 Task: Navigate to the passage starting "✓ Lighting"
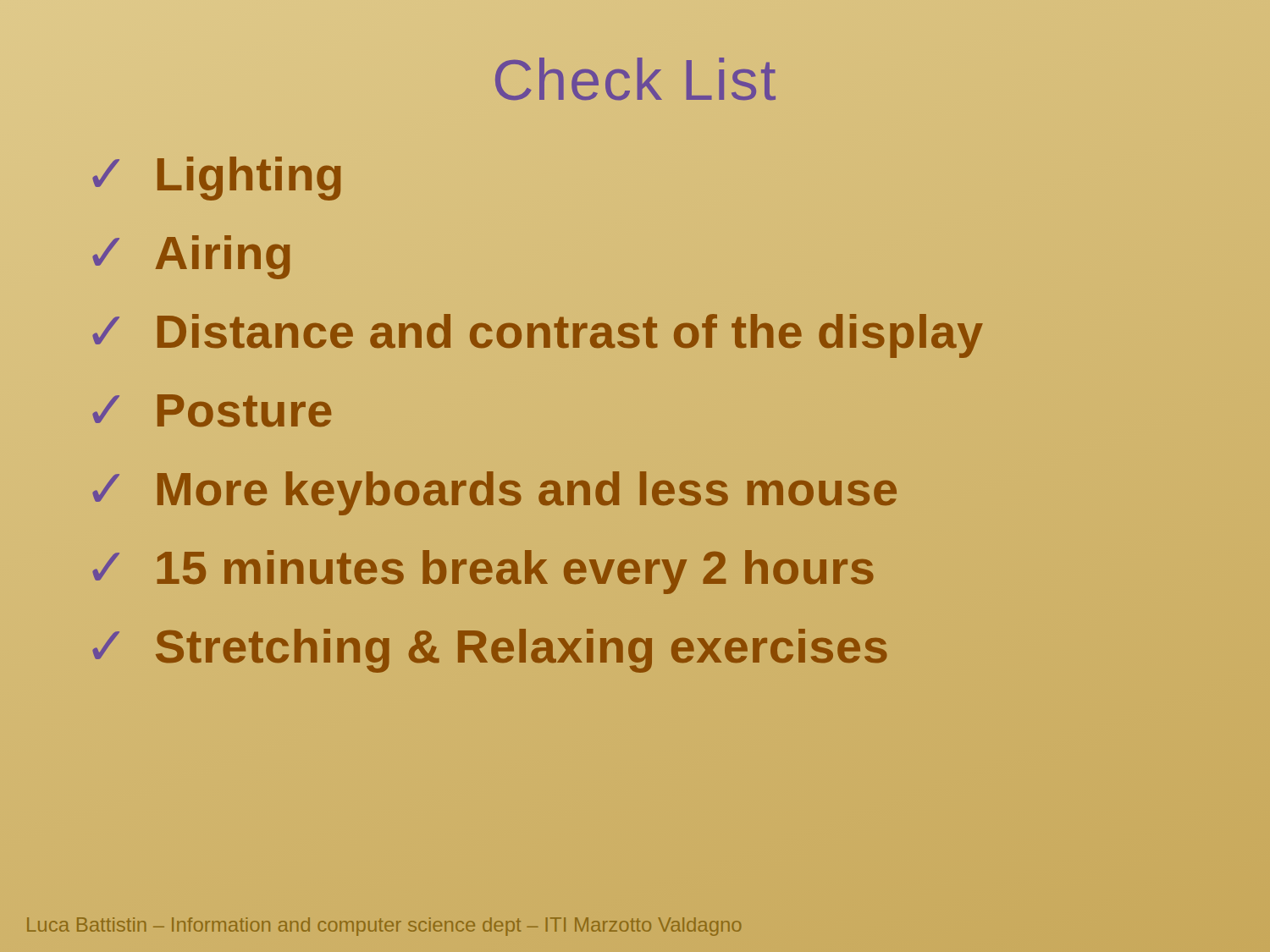coord(215,174)
